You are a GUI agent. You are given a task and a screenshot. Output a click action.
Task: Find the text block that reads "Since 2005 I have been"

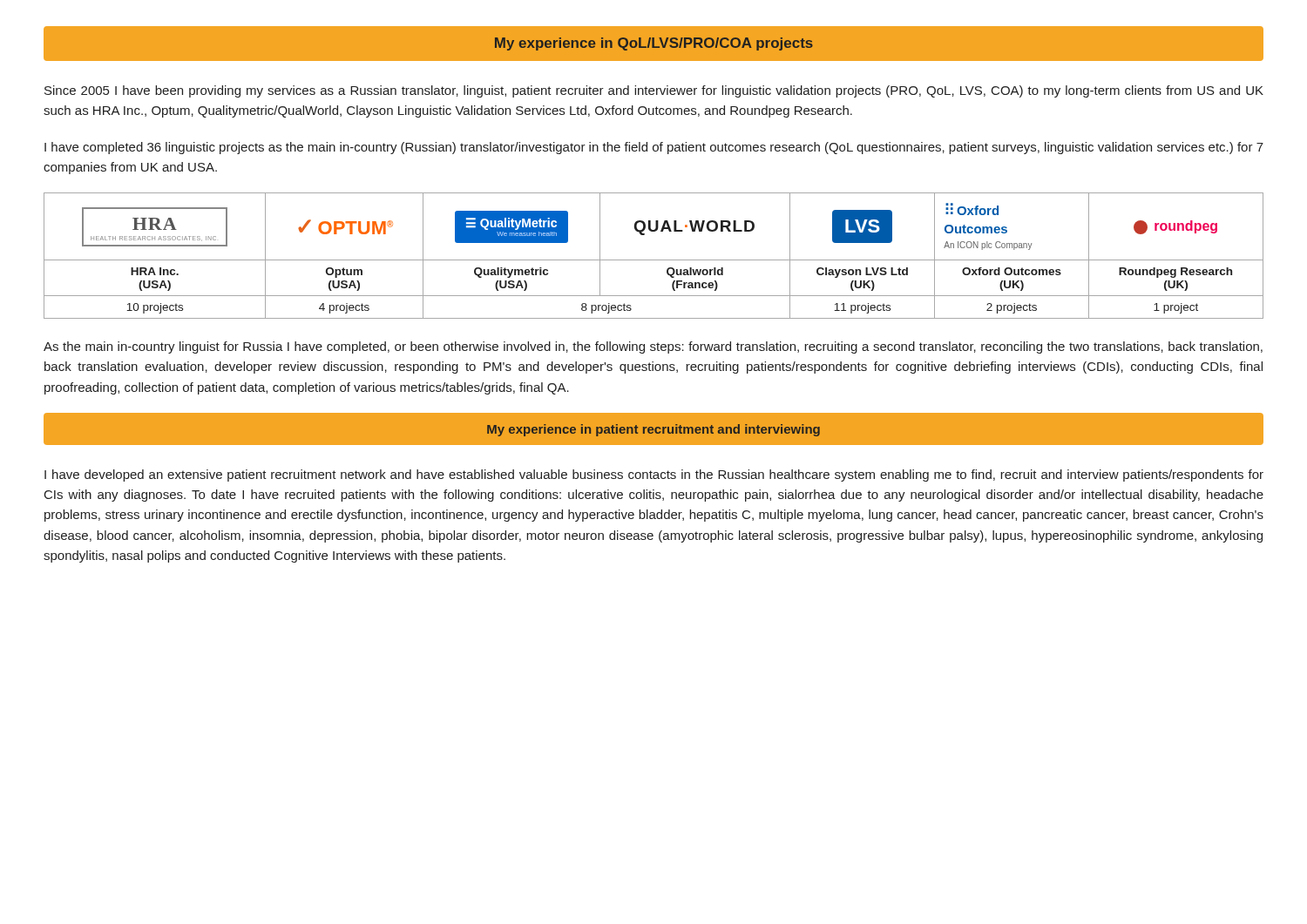pos(654,100)
